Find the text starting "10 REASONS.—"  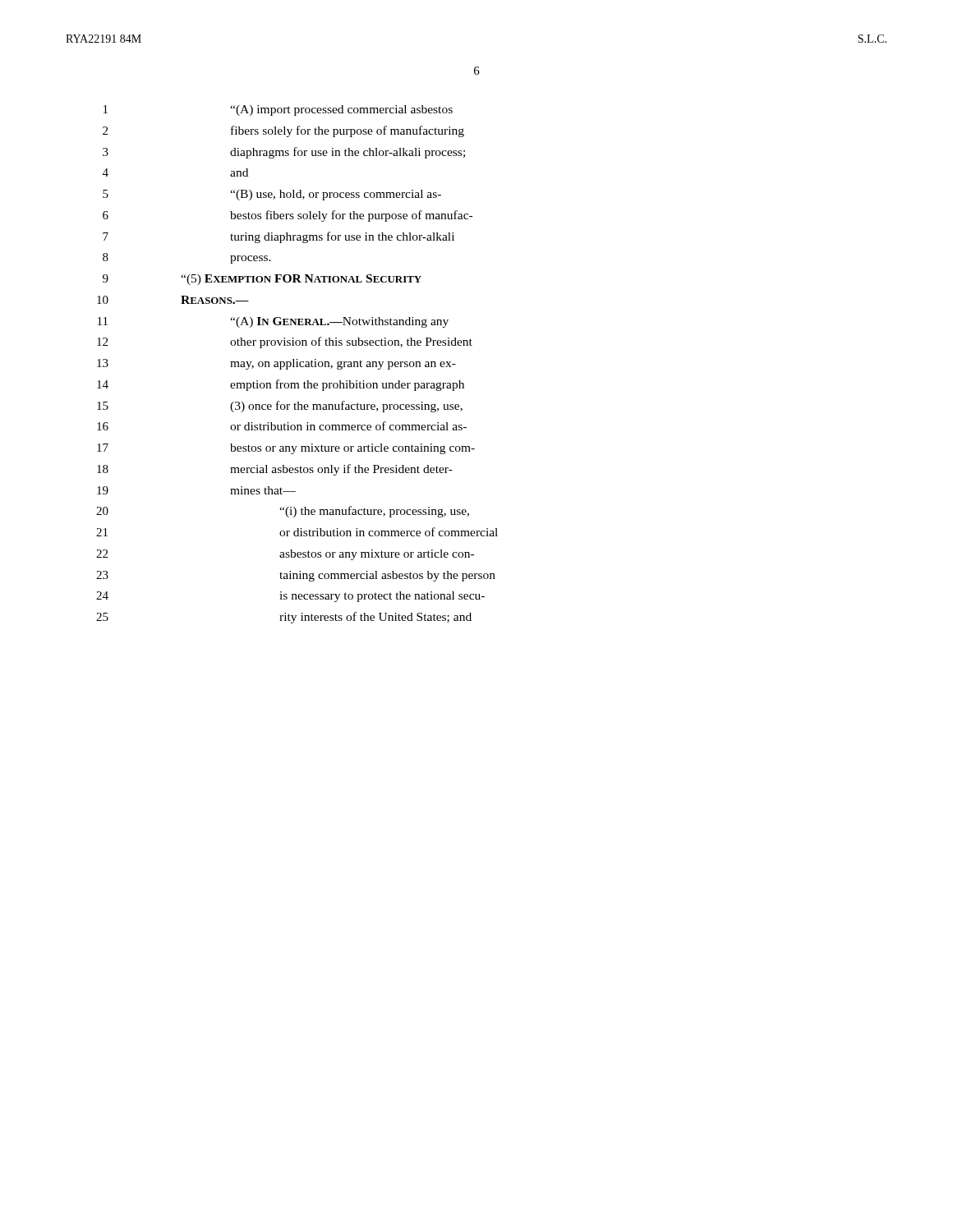coord(104,299)
